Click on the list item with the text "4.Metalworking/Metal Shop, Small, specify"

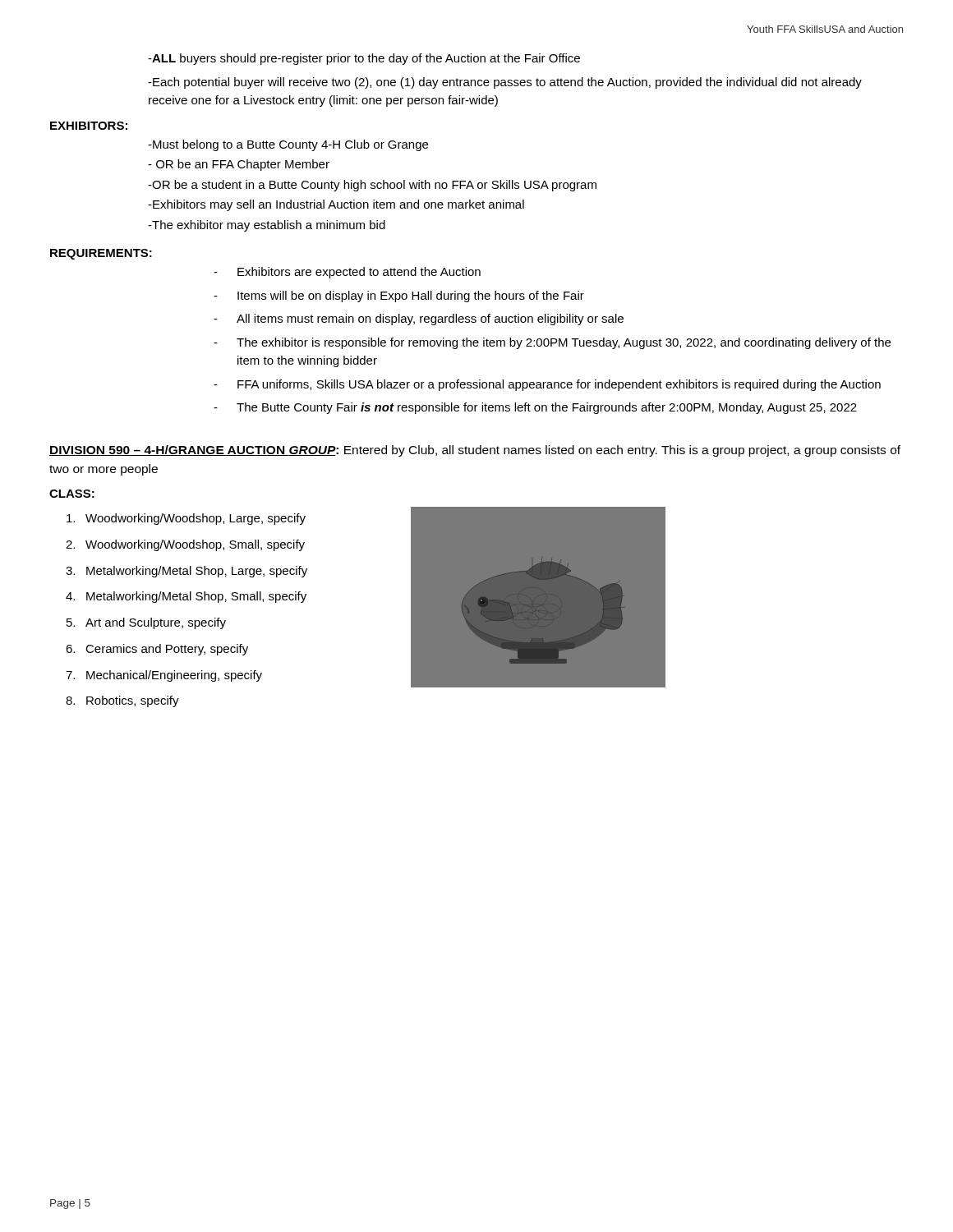coord(186,596)
